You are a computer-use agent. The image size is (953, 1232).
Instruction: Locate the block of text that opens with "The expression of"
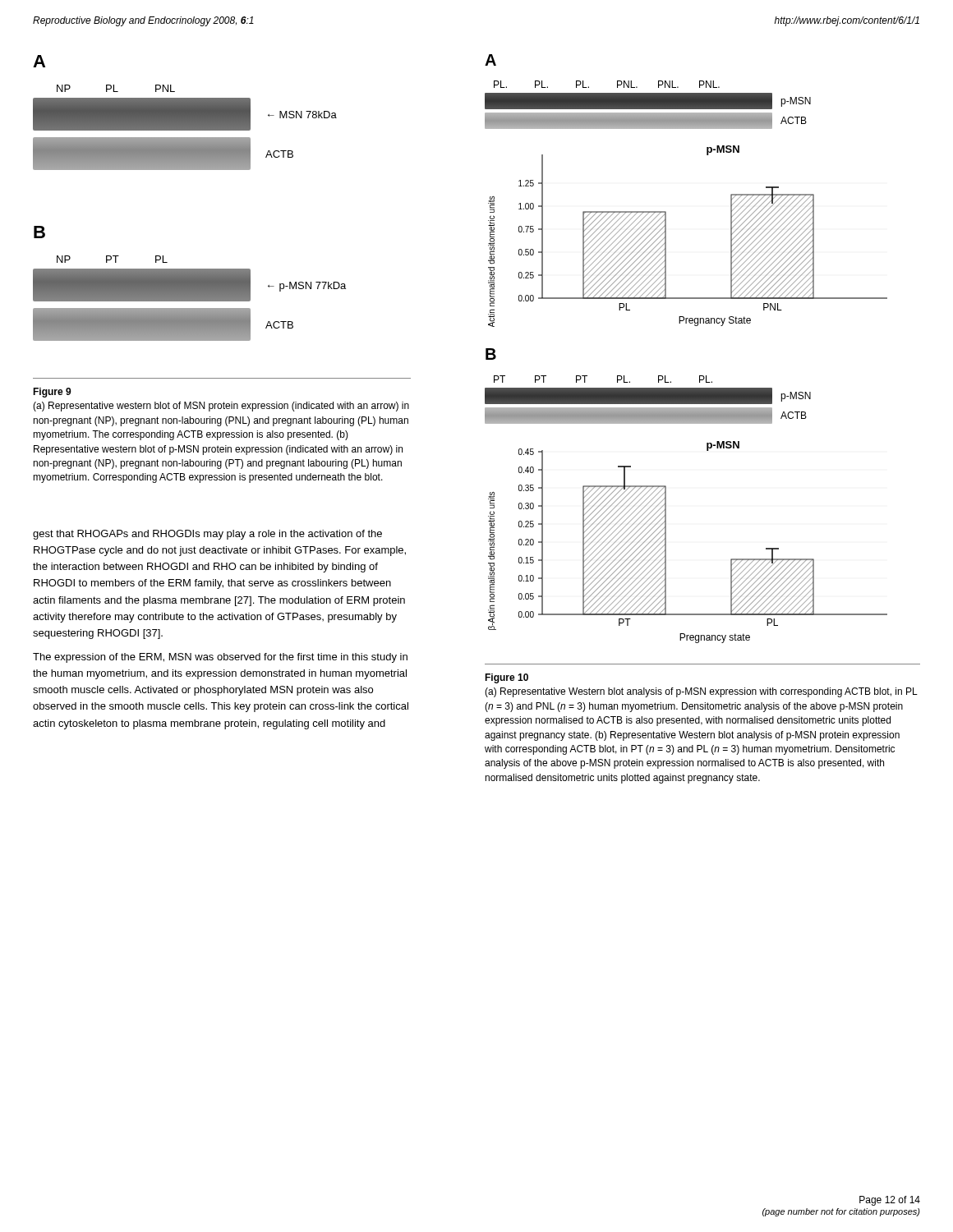[x=221, y=690]
